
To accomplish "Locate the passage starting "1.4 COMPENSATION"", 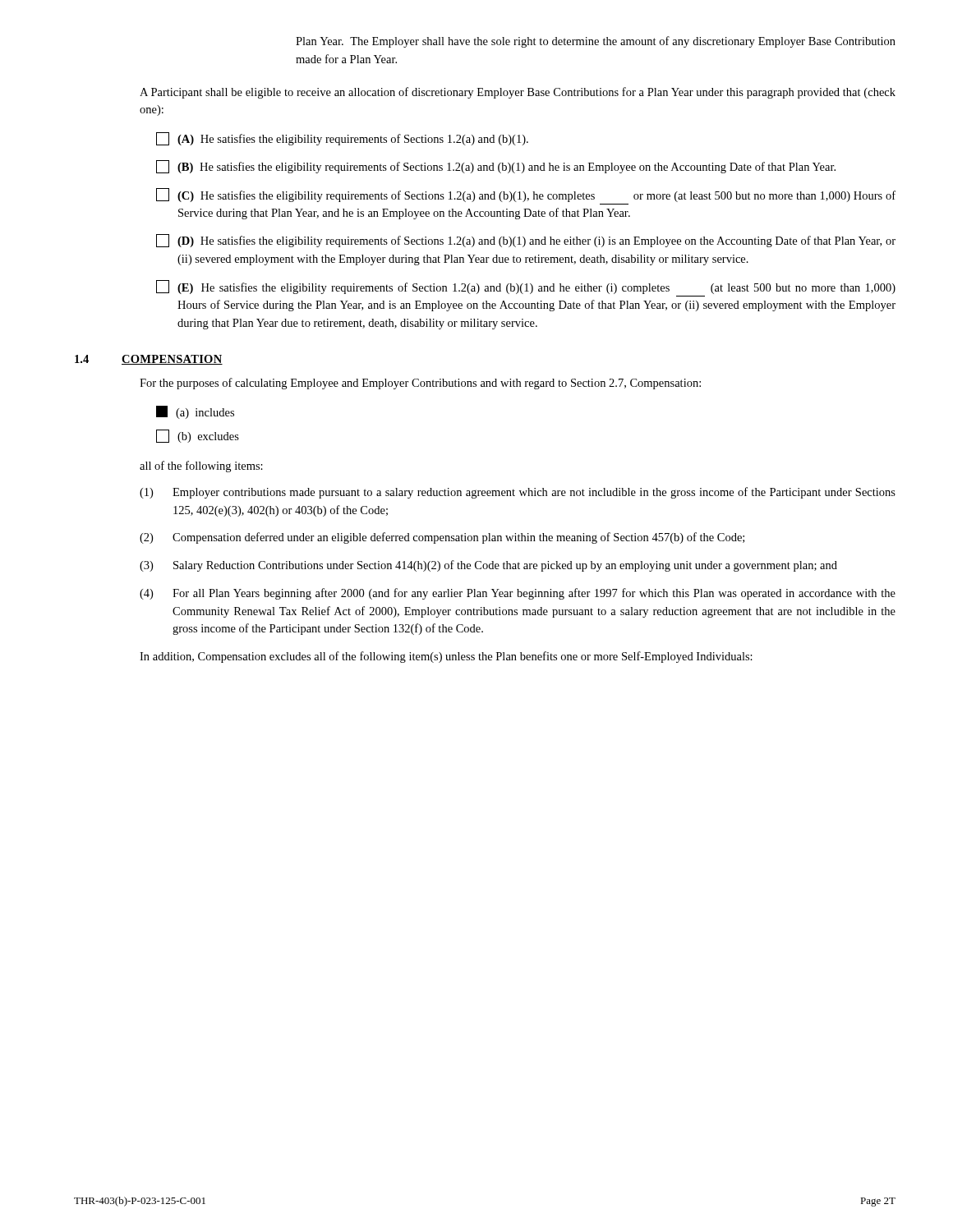I will (x=148, y=359).
